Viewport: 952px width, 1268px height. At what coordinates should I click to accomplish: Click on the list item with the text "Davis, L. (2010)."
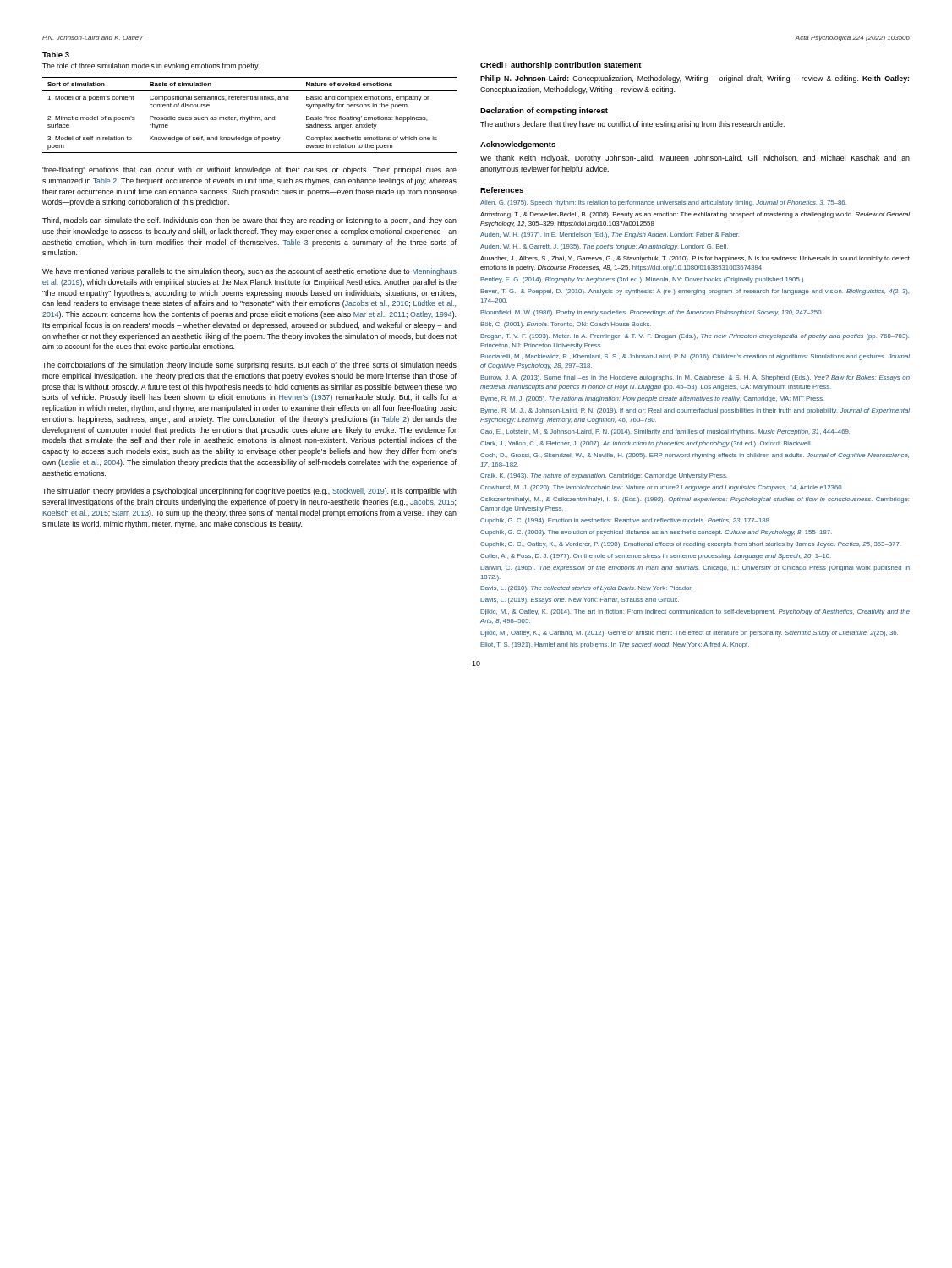tap(587, 588)
